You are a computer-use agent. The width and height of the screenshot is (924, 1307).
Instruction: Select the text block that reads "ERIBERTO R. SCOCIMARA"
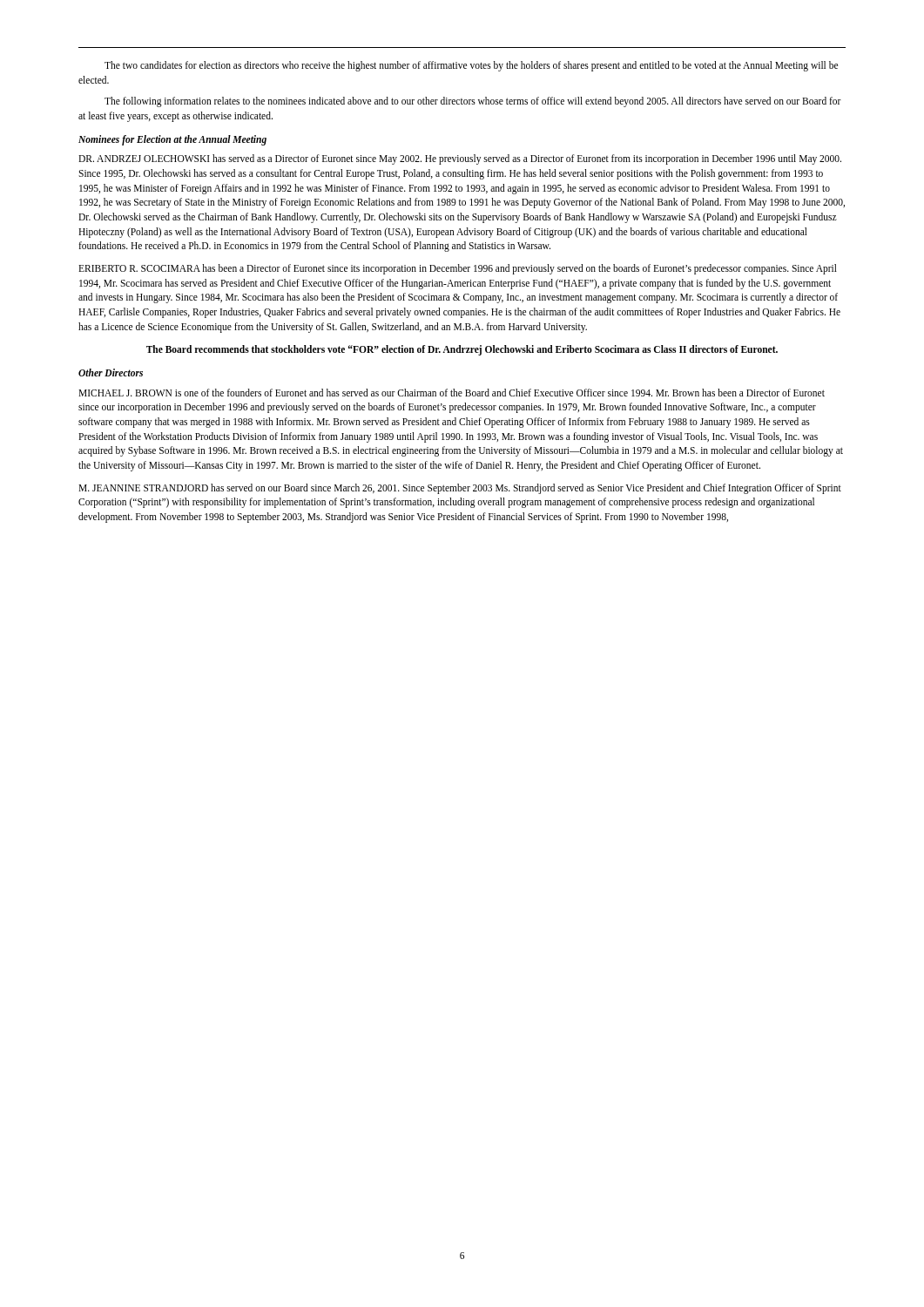tap(462, 298)
